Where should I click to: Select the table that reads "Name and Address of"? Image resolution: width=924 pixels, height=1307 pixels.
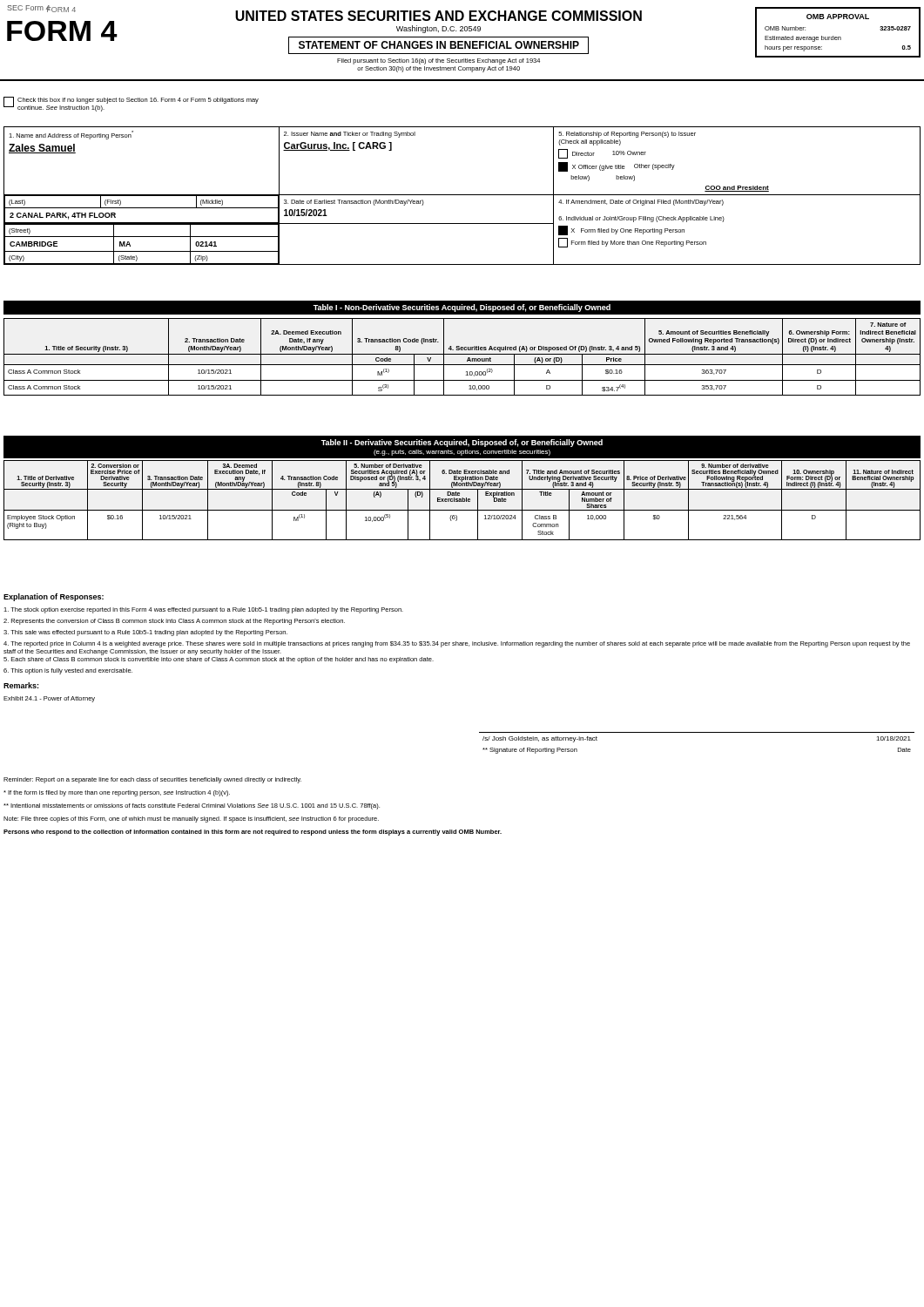(x=462, y=196)
